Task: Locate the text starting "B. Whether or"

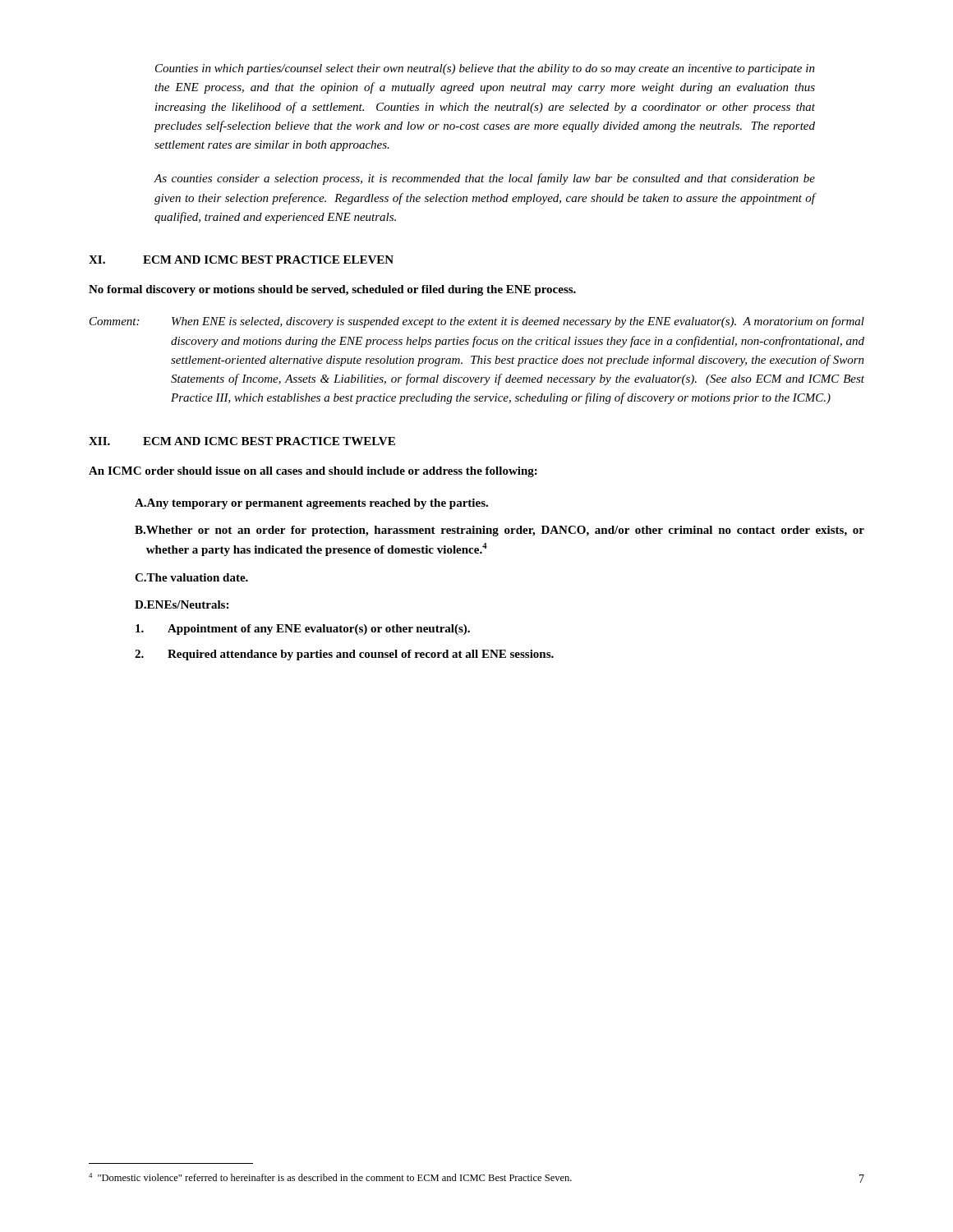Action: tap(476, 540)
